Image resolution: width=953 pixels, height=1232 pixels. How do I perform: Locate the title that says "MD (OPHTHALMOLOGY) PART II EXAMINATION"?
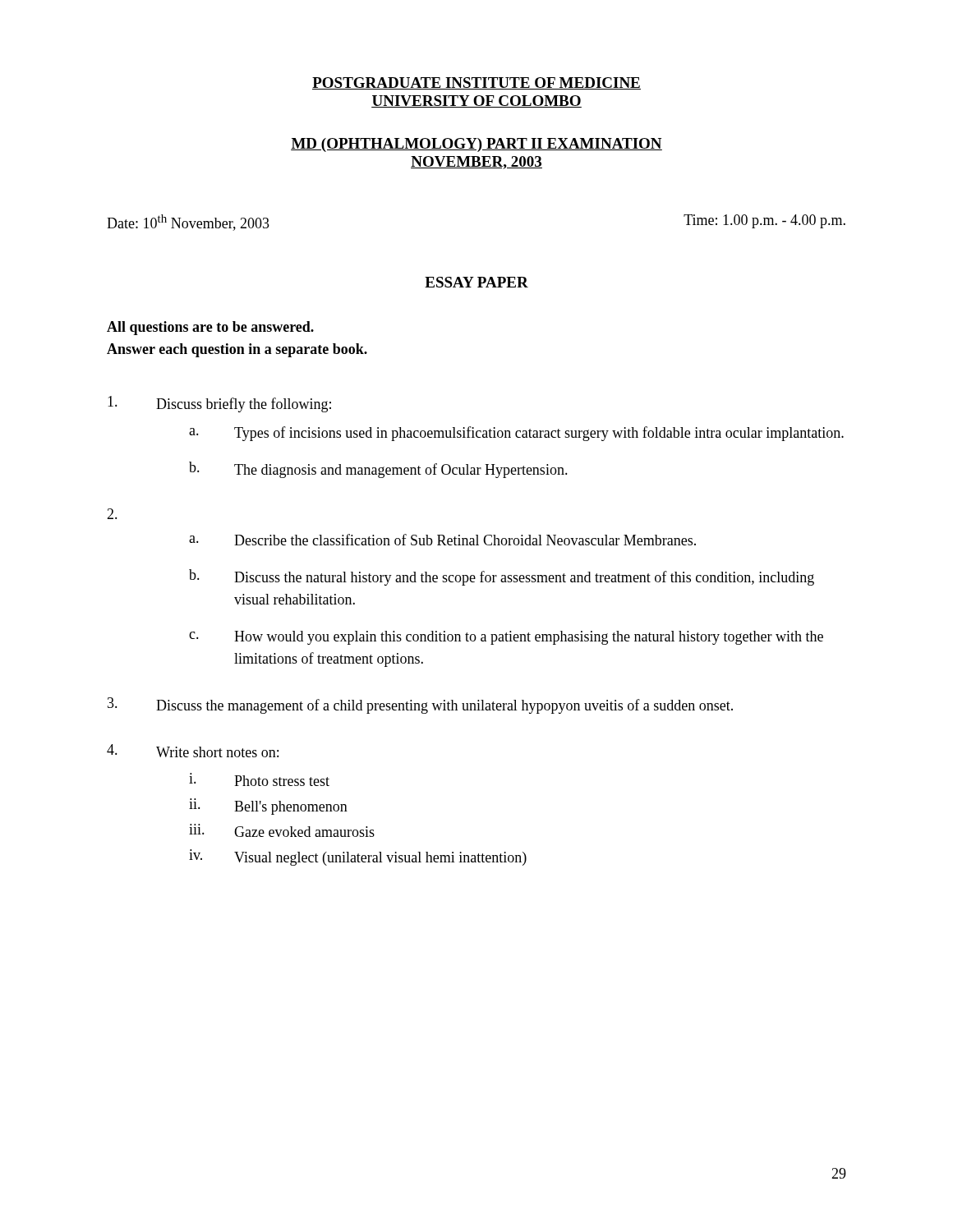[x=476, y=153]
